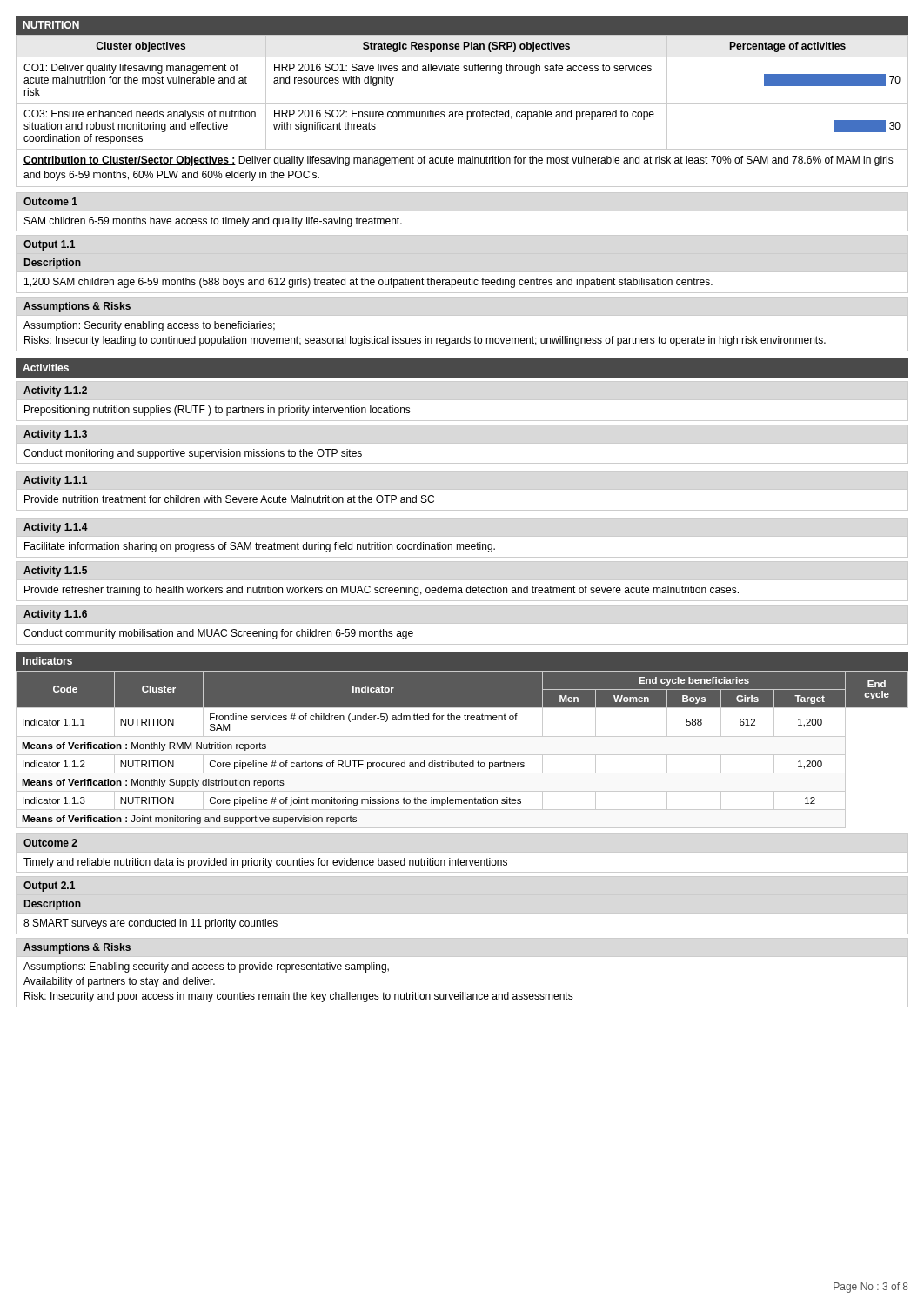
Task: Point to the block beginning "8 SMART surveys are conducted in 11 priority"
Action: [151, 923]
